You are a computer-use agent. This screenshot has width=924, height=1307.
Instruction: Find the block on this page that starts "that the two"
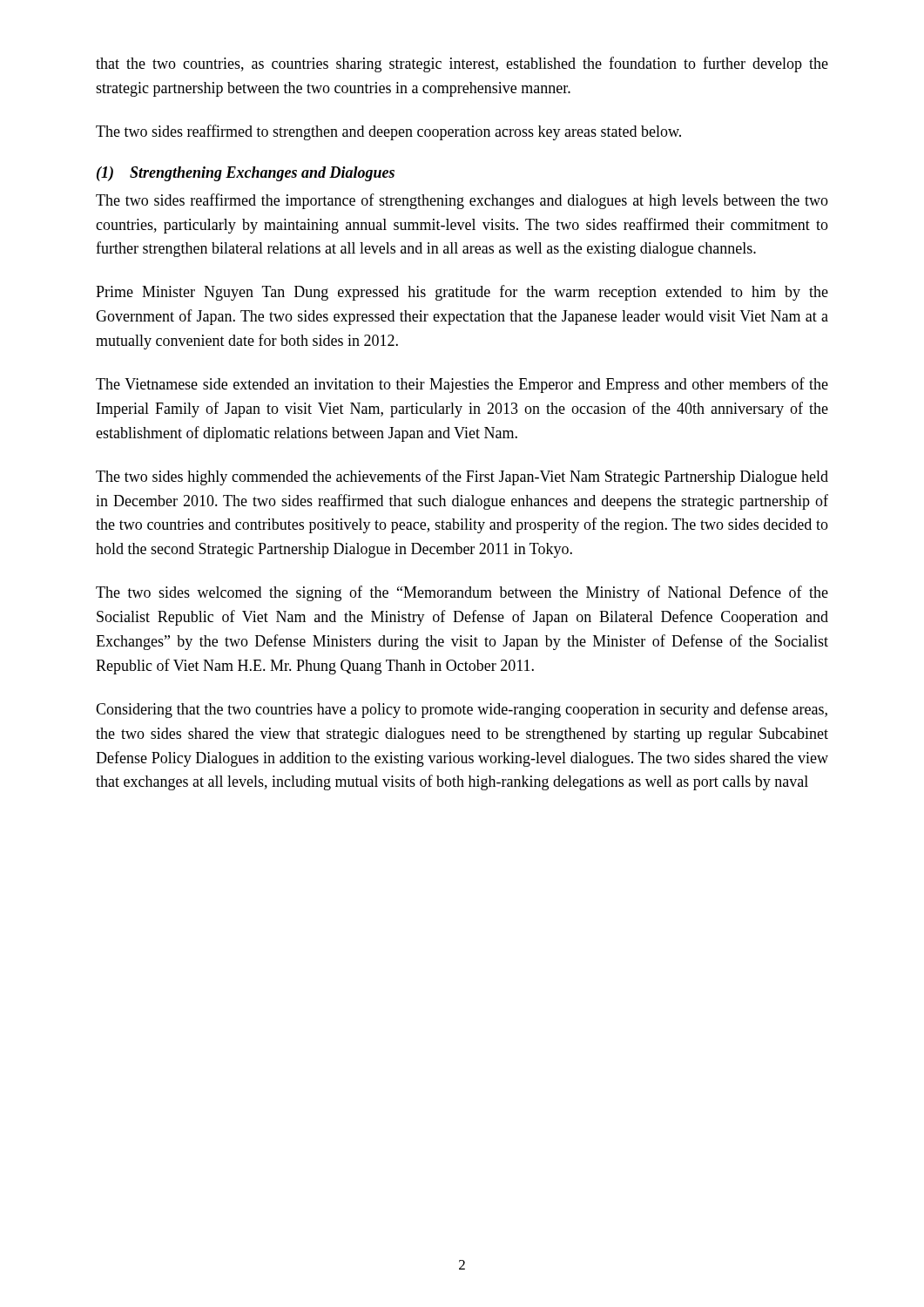coord(462,76)
